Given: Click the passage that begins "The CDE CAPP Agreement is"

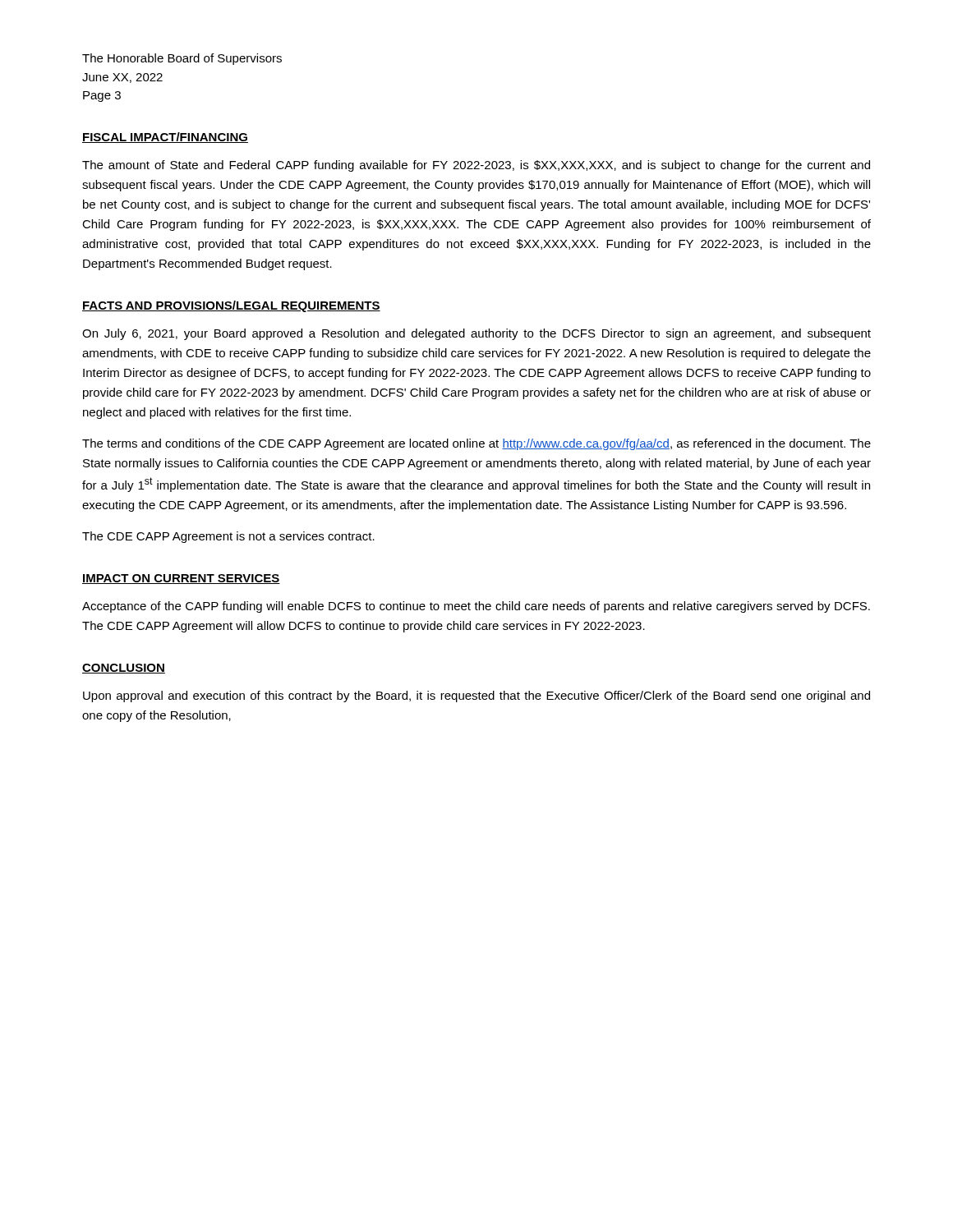Looking at the screenshot, I should (x=229, y=535).
